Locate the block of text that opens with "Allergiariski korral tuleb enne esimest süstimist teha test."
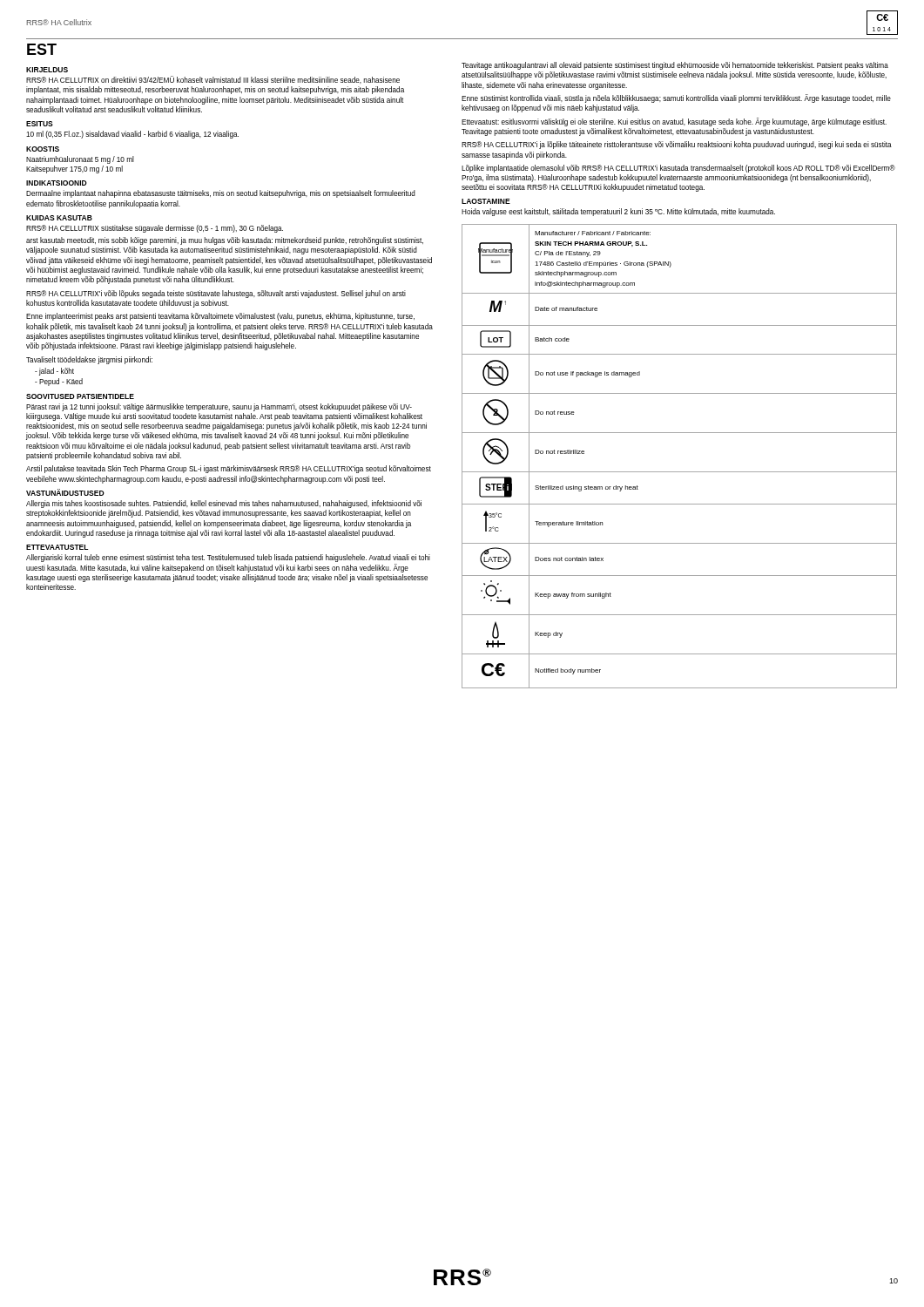The width and height of the screenshot is (924, 1307). [x=228, y=573]
